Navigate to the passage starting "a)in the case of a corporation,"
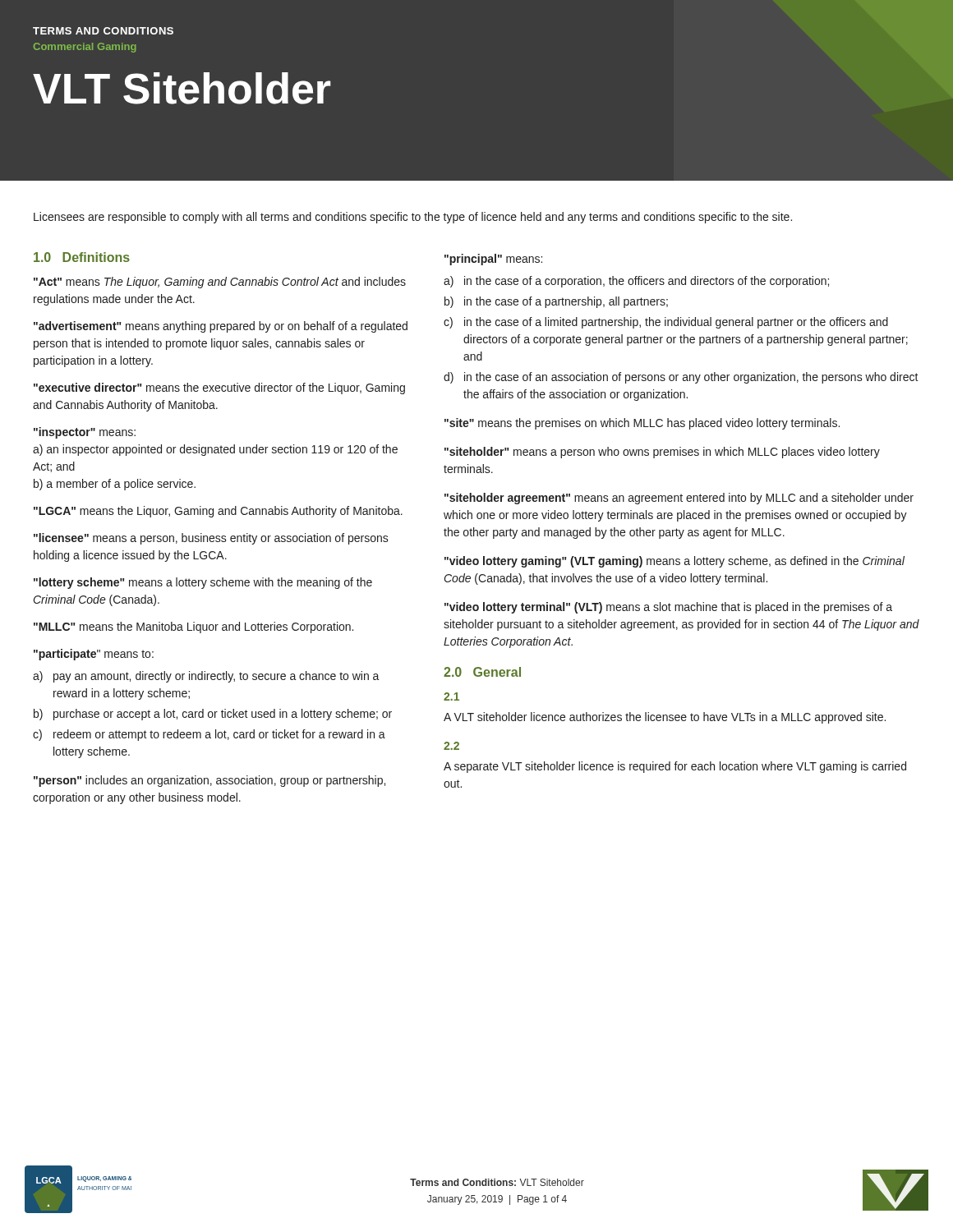Screen dimensions: 1232x953 point(637,281)
